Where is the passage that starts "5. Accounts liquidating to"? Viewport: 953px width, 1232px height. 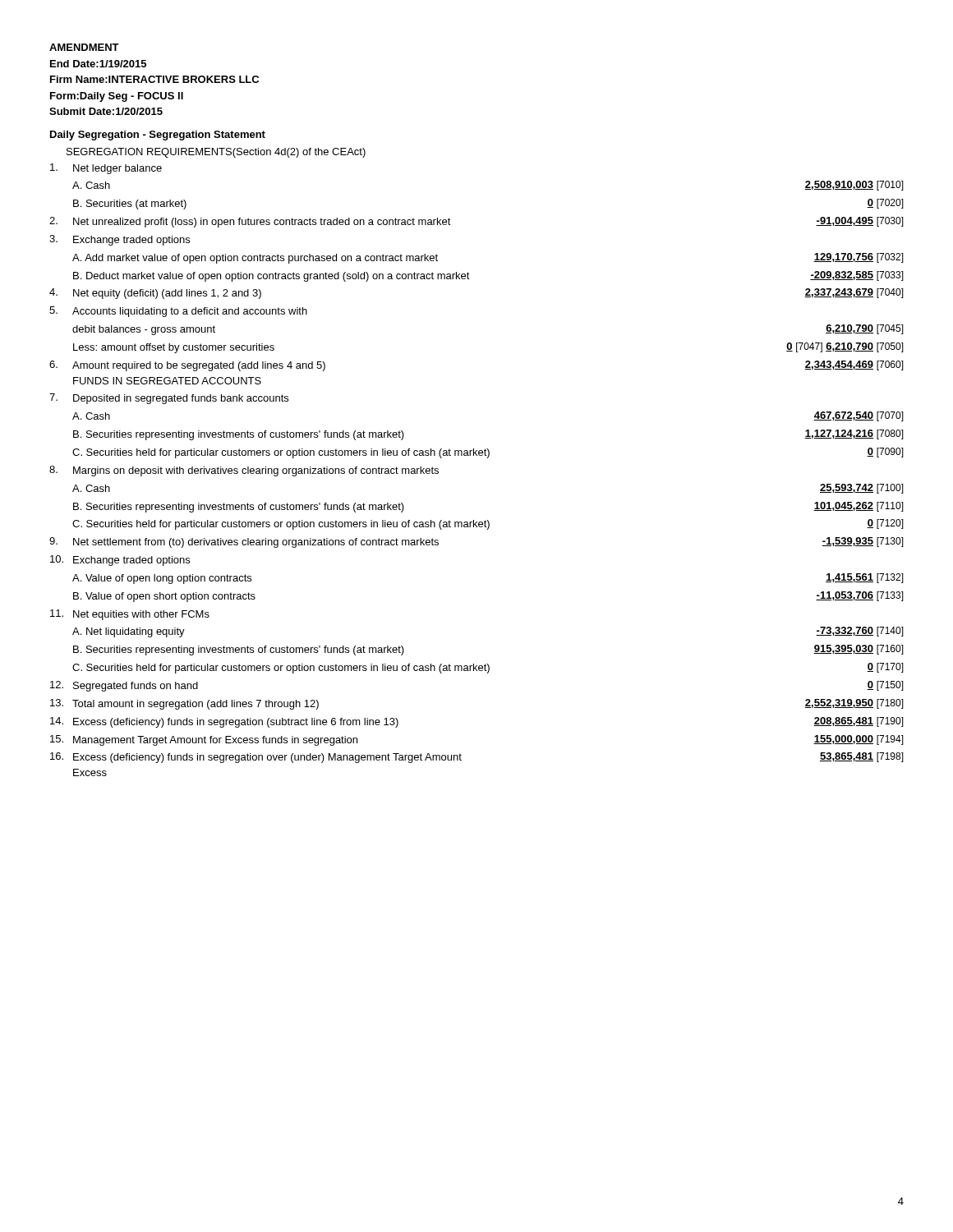178,312
